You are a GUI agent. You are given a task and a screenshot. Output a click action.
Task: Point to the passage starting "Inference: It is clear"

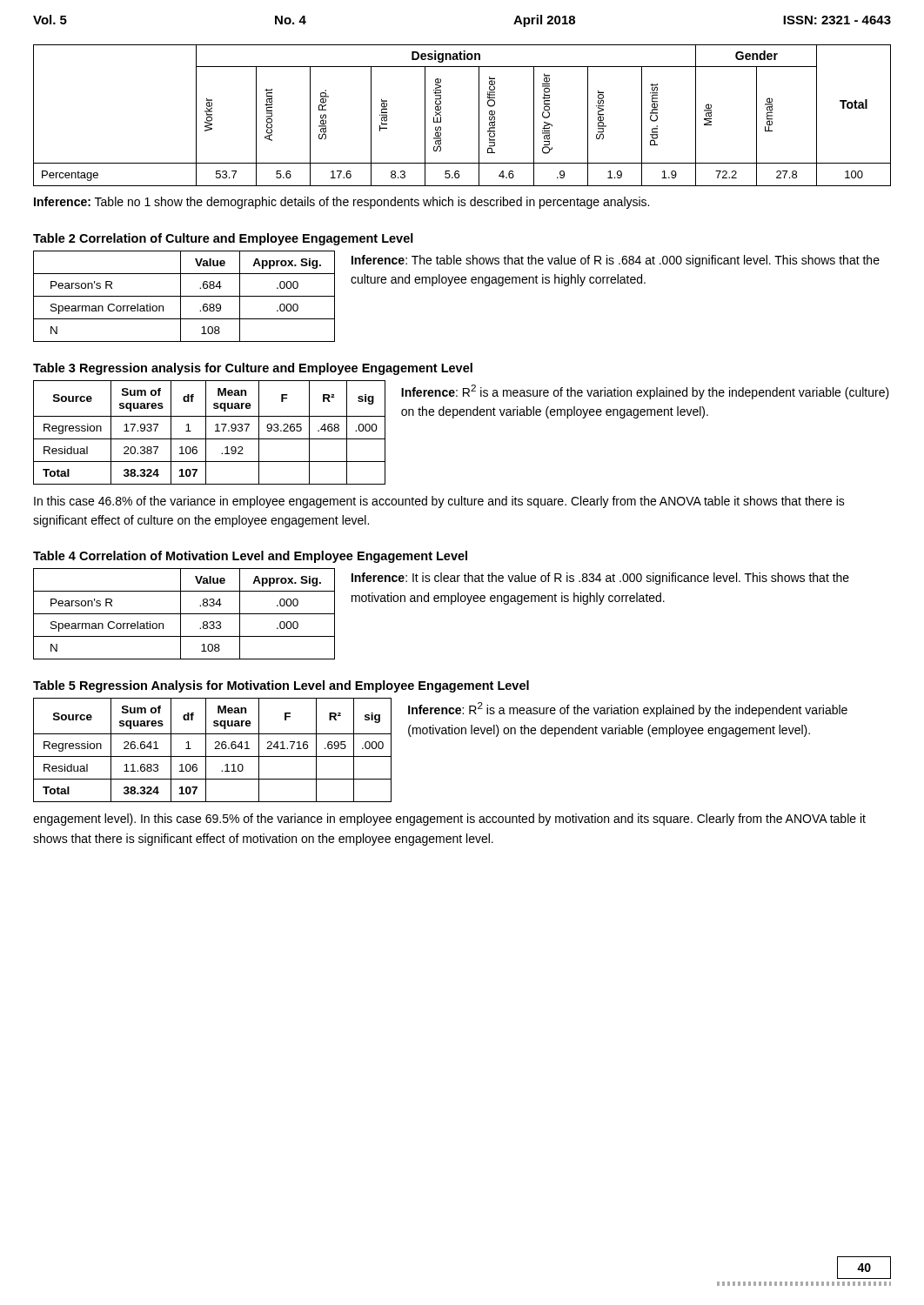pyautogui.click(x=600, y=588)
